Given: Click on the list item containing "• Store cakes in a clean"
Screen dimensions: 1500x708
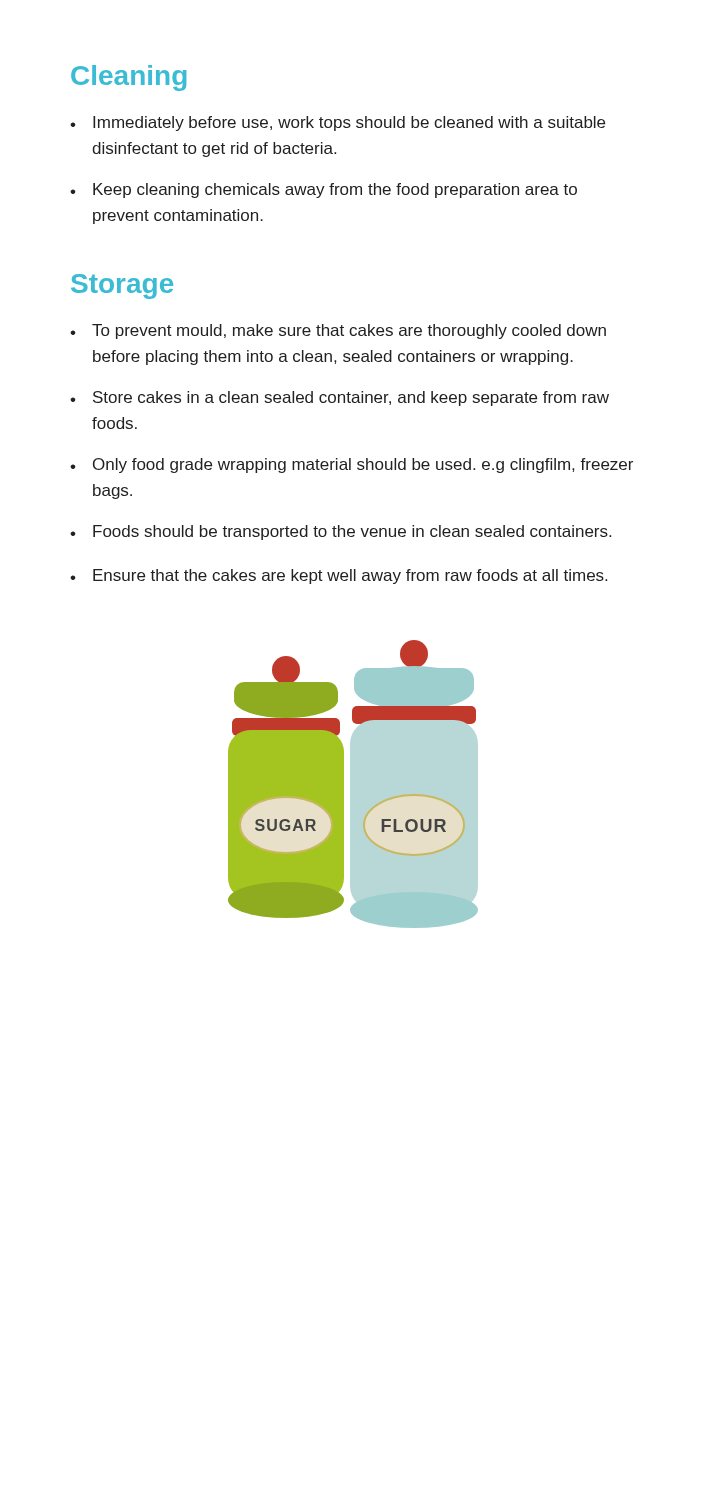Looking at the screenshot, I should coord(354,411).
